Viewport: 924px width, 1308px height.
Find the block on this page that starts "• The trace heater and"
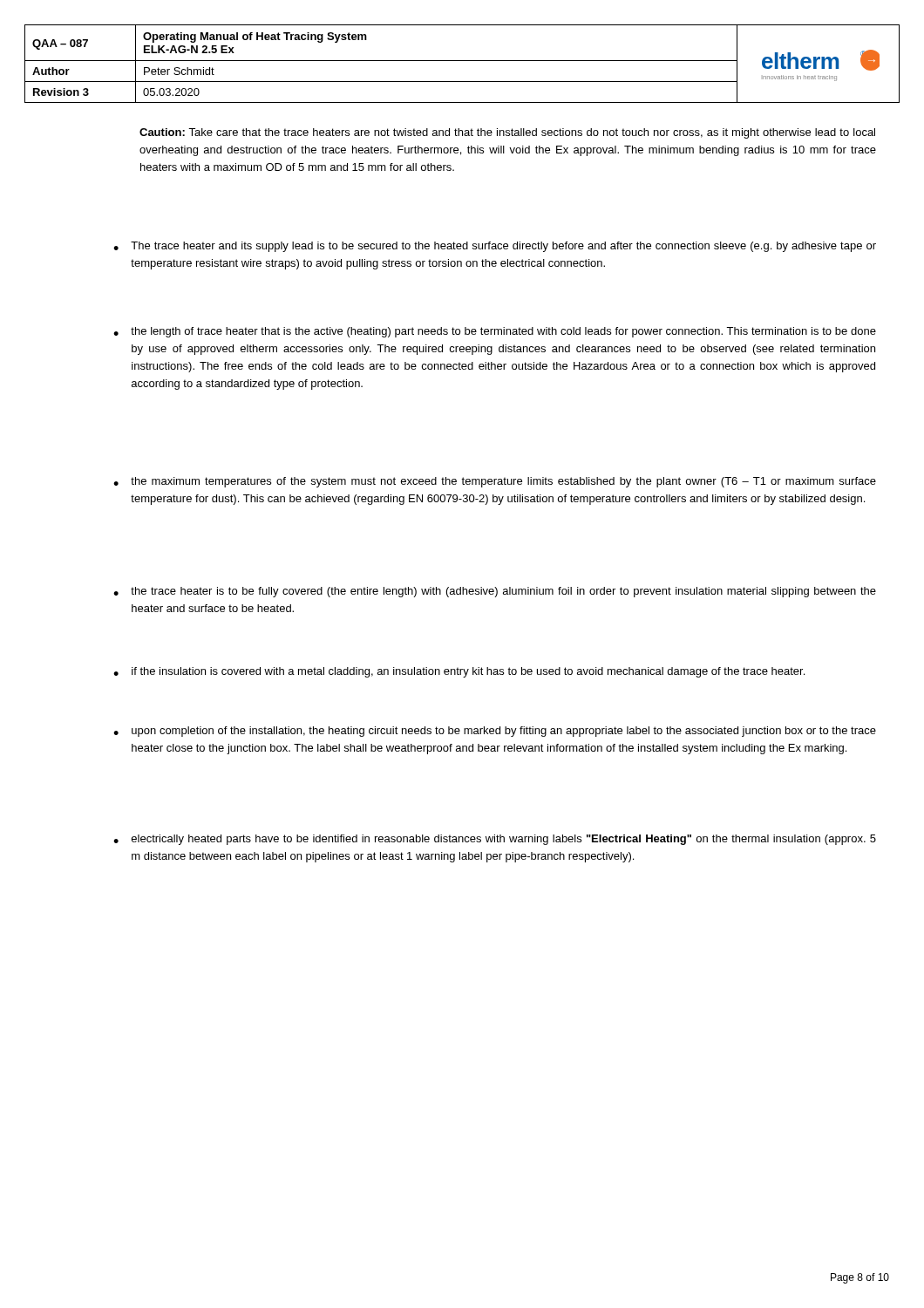495,255
